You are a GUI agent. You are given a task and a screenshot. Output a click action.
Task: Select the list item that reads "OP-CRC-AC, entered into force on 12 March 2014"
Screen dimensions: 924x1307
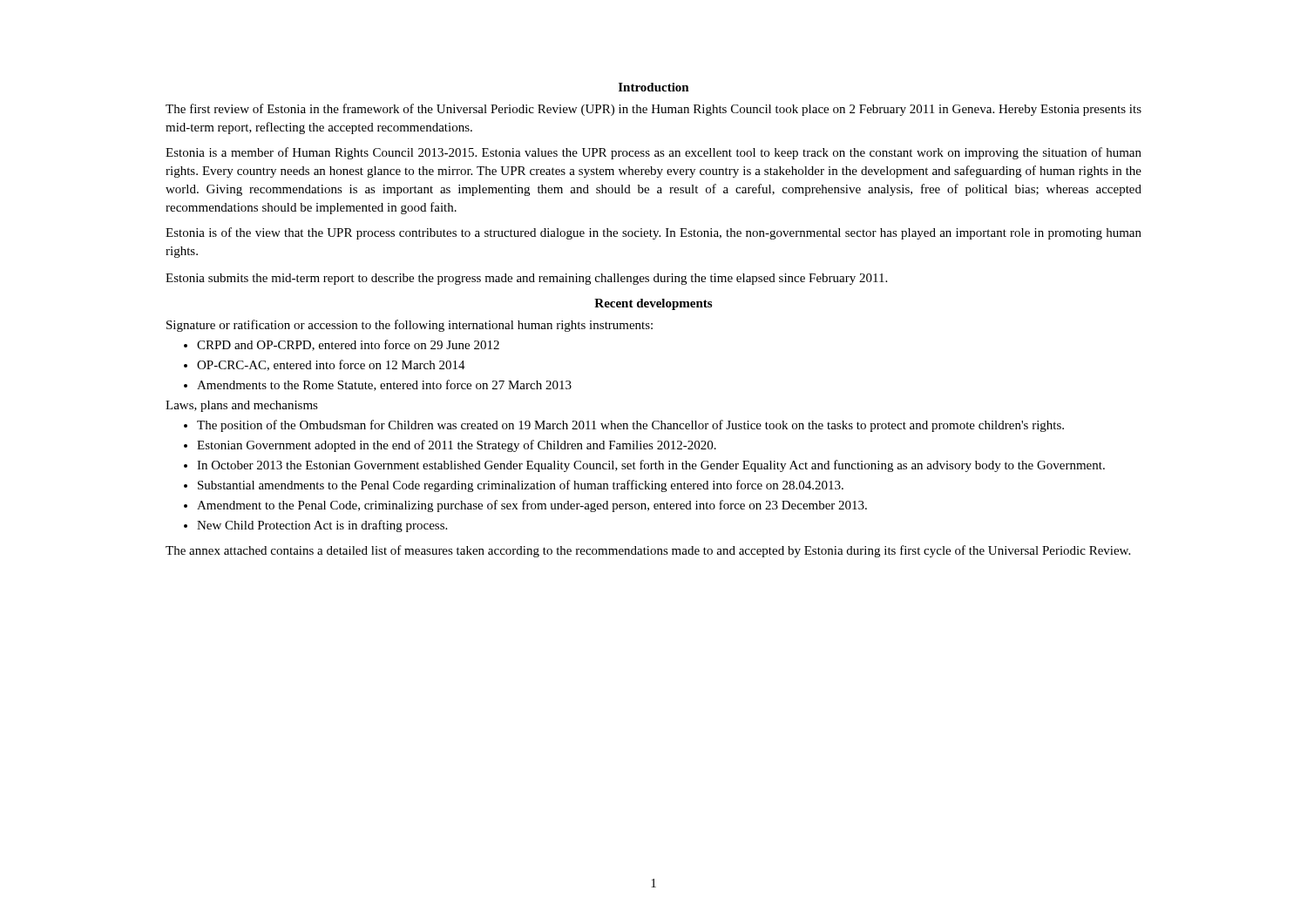(331, 365)
